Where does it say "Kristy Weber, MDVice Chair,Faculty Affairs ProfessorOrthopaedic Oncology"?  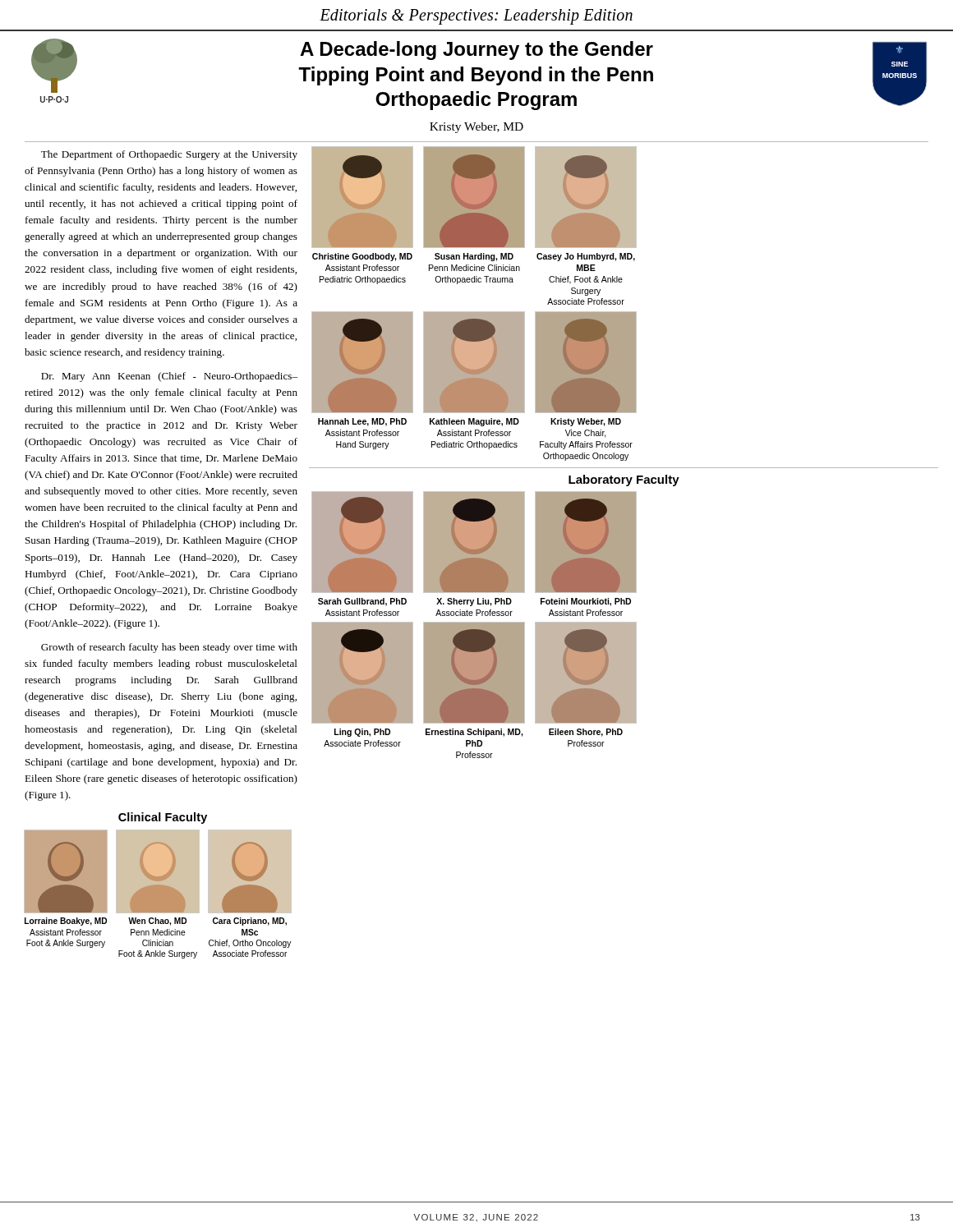(x=586, y=439)
